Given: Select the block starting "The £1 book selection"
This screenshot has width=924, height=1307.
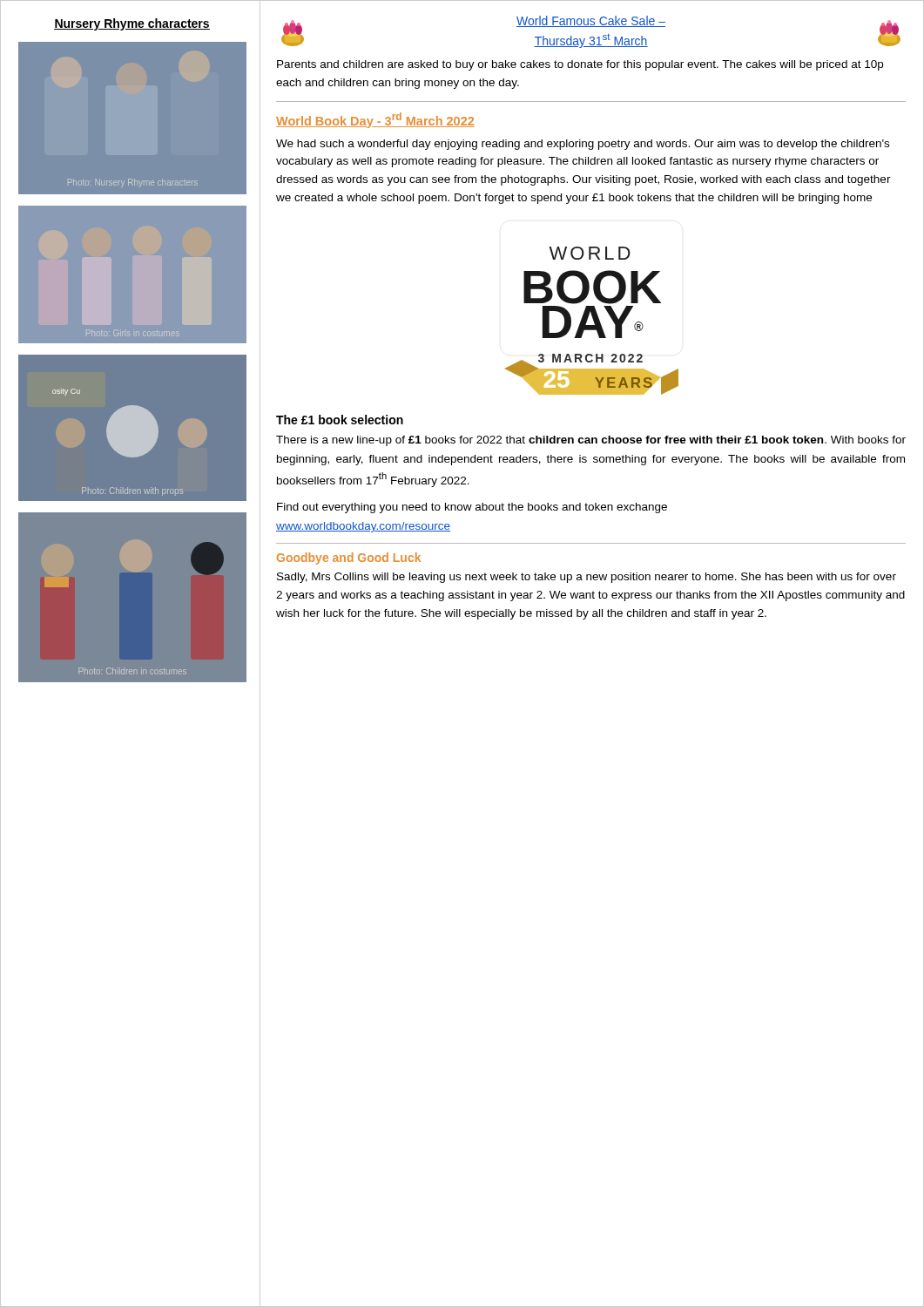Looking at the screenshot, I should pos(340,420).
